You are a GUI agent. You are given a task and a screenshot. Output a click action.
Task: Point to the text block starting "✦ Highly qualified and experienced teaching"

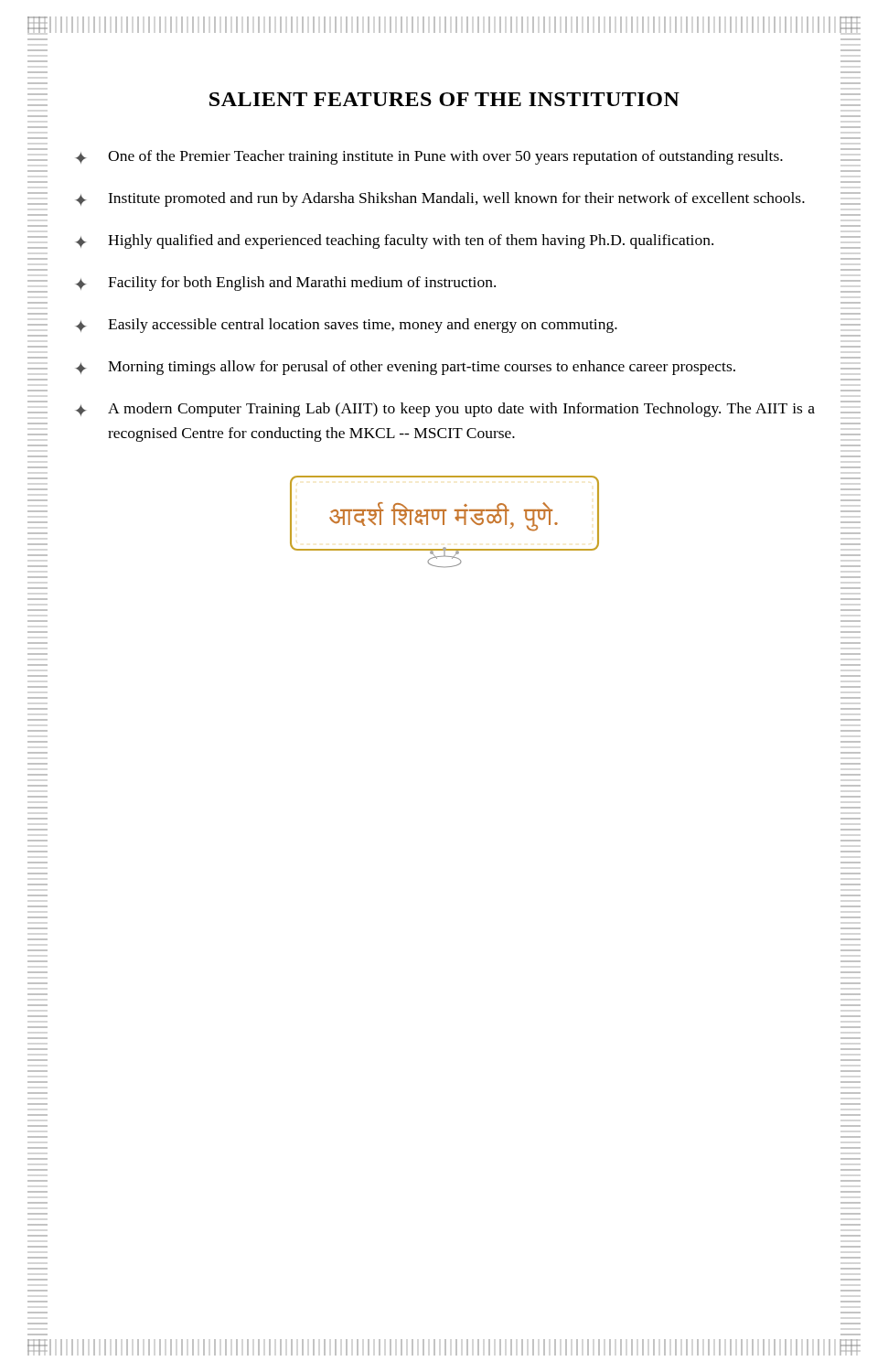pyautogui.click(x=444, y=242)
